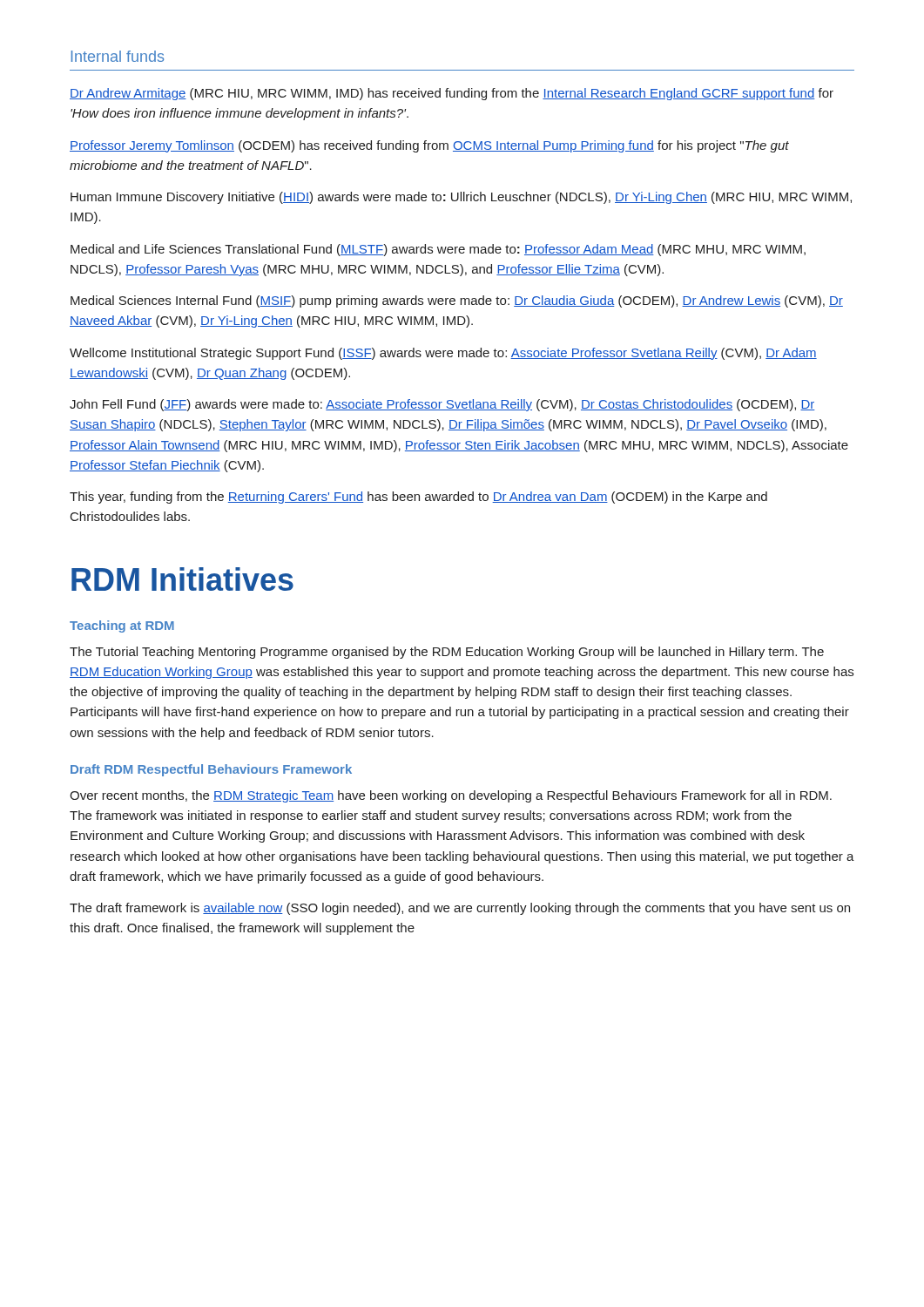The image size is (924, 1307).
Task: Click where it says "Internal funds"
Action: 462,59
